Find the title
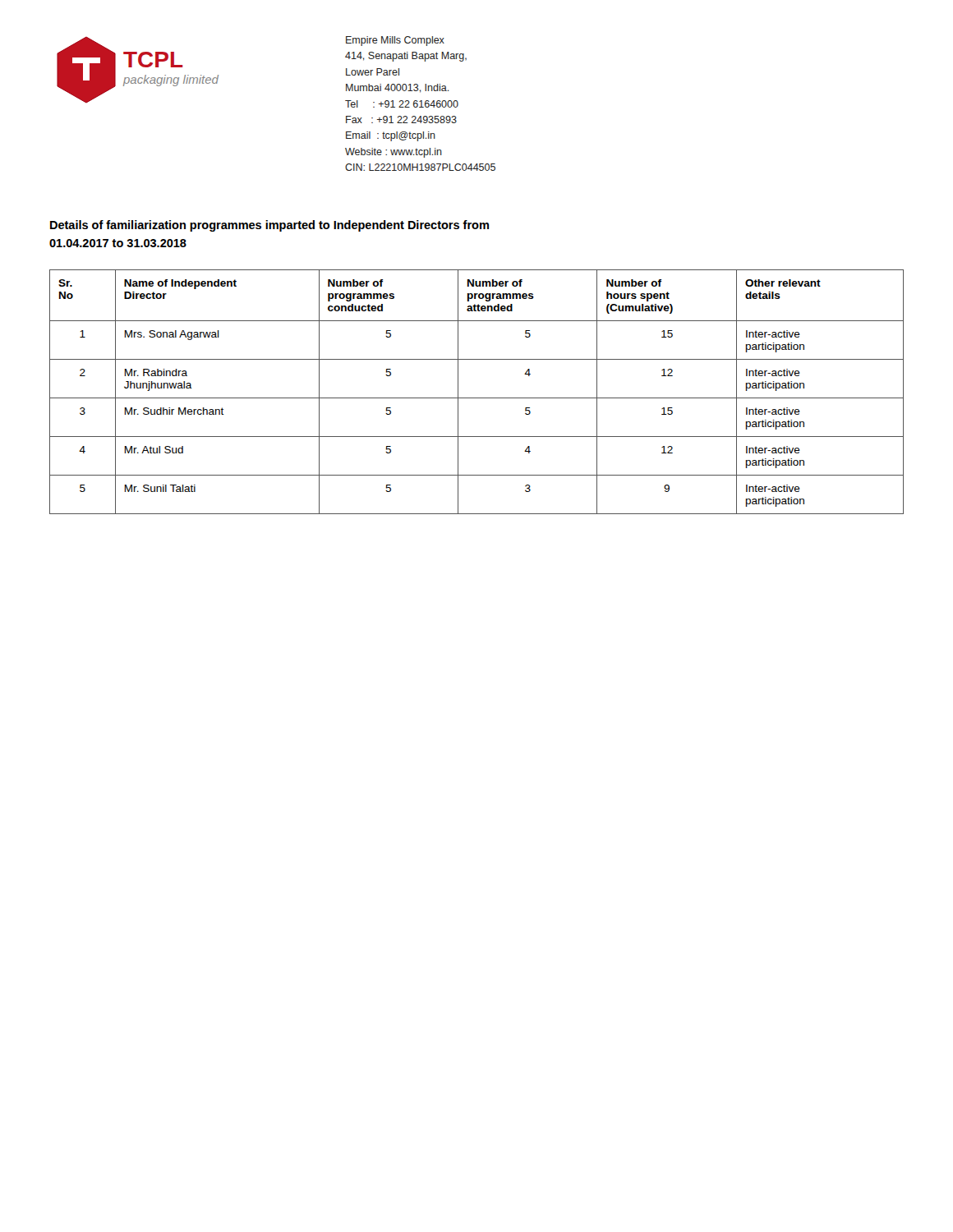This screenshot has height=1232, width=953. coord(269,234)
